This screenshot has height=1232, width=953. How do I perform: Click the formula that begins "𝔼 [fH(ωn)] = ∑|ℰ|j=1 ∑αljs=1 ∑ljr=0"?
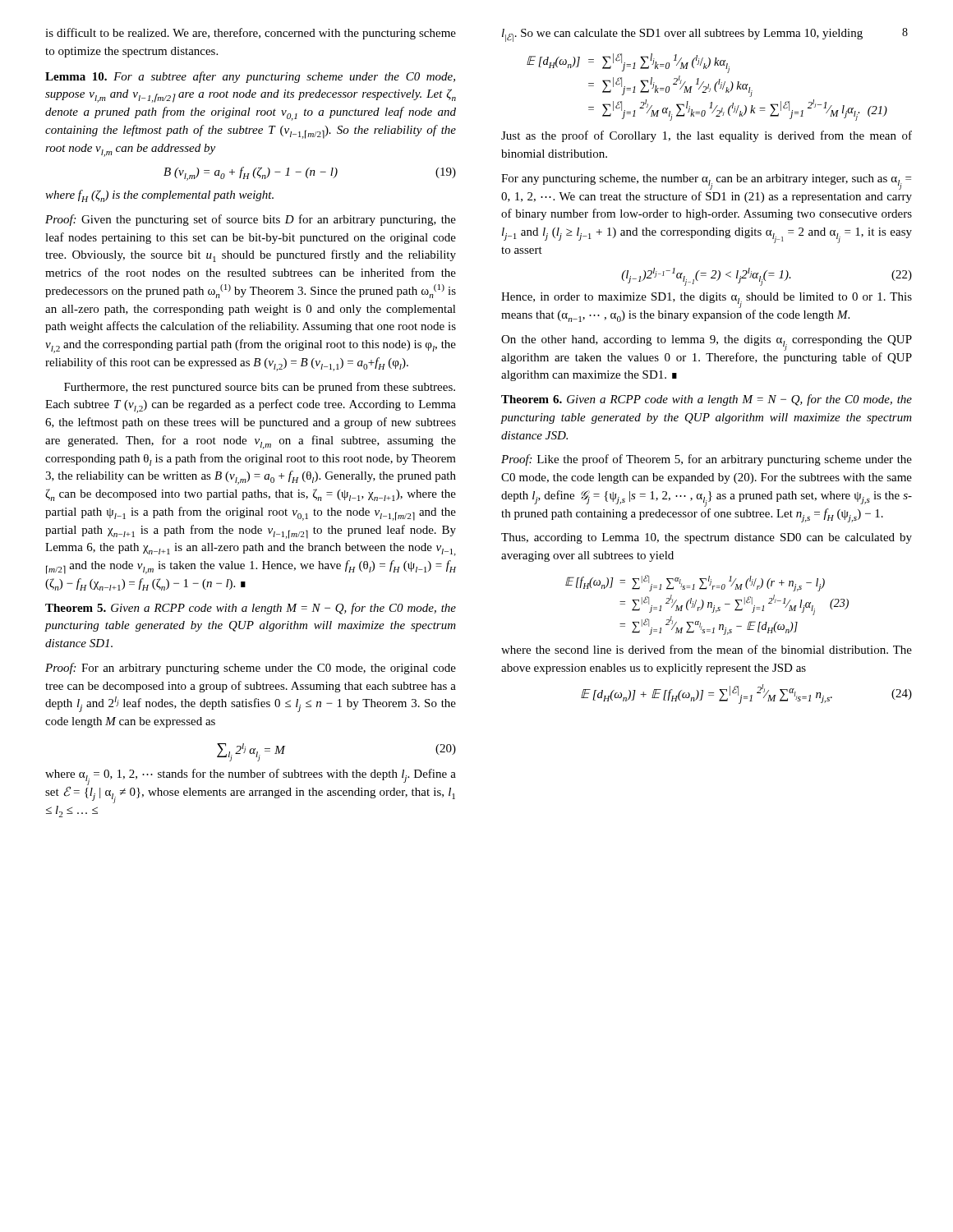click(x=707, y=604)
